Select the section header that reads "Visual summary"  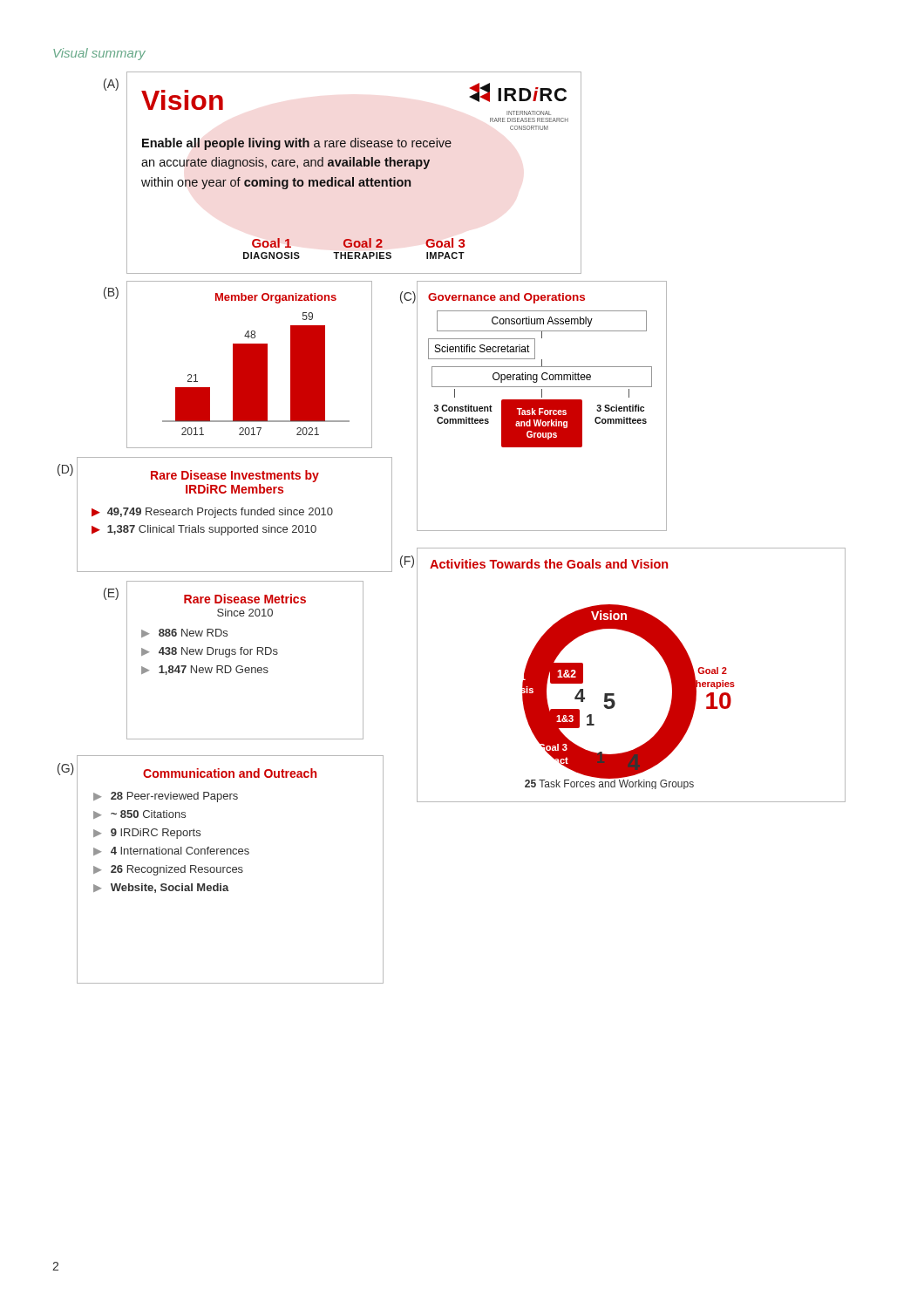(x=99, y=53)
